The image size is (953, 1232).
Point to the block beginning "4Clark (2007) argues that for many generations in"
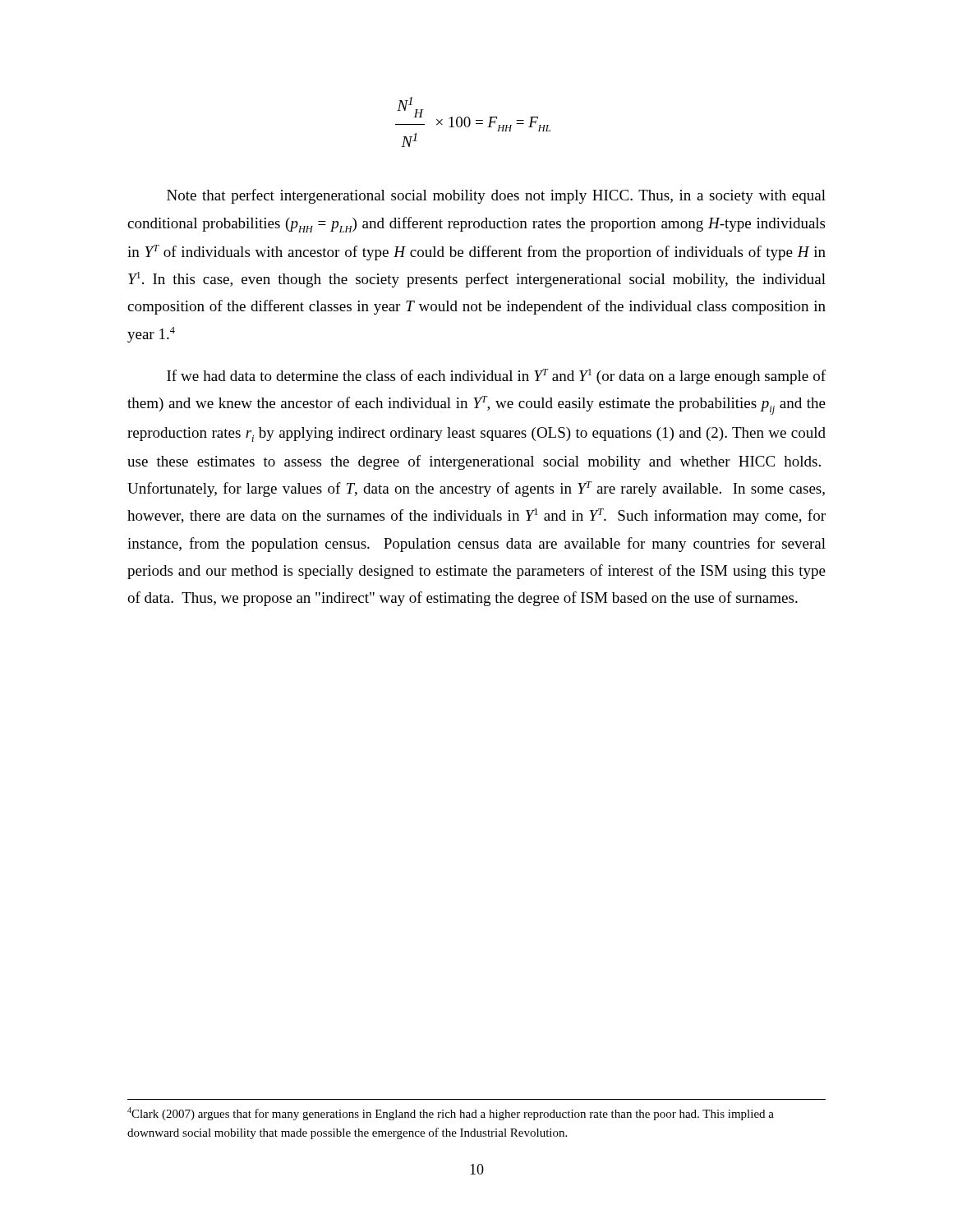coord(451,1122)
